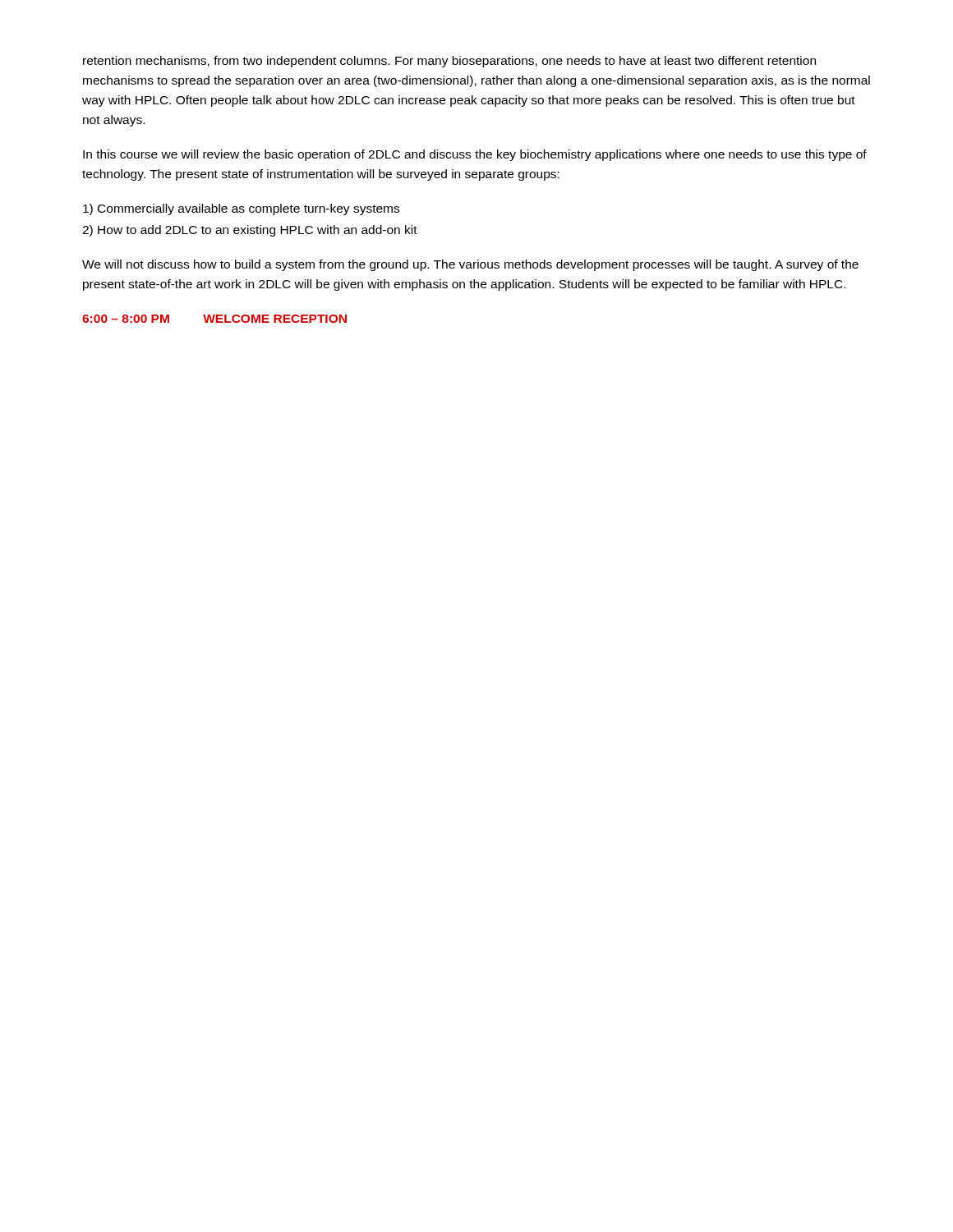Viewport: 953px width, 1232px height.
Task: Locate the block starting "6:00 – 8:00 PM WELCOME RECEPTION"
Action: 215,318
